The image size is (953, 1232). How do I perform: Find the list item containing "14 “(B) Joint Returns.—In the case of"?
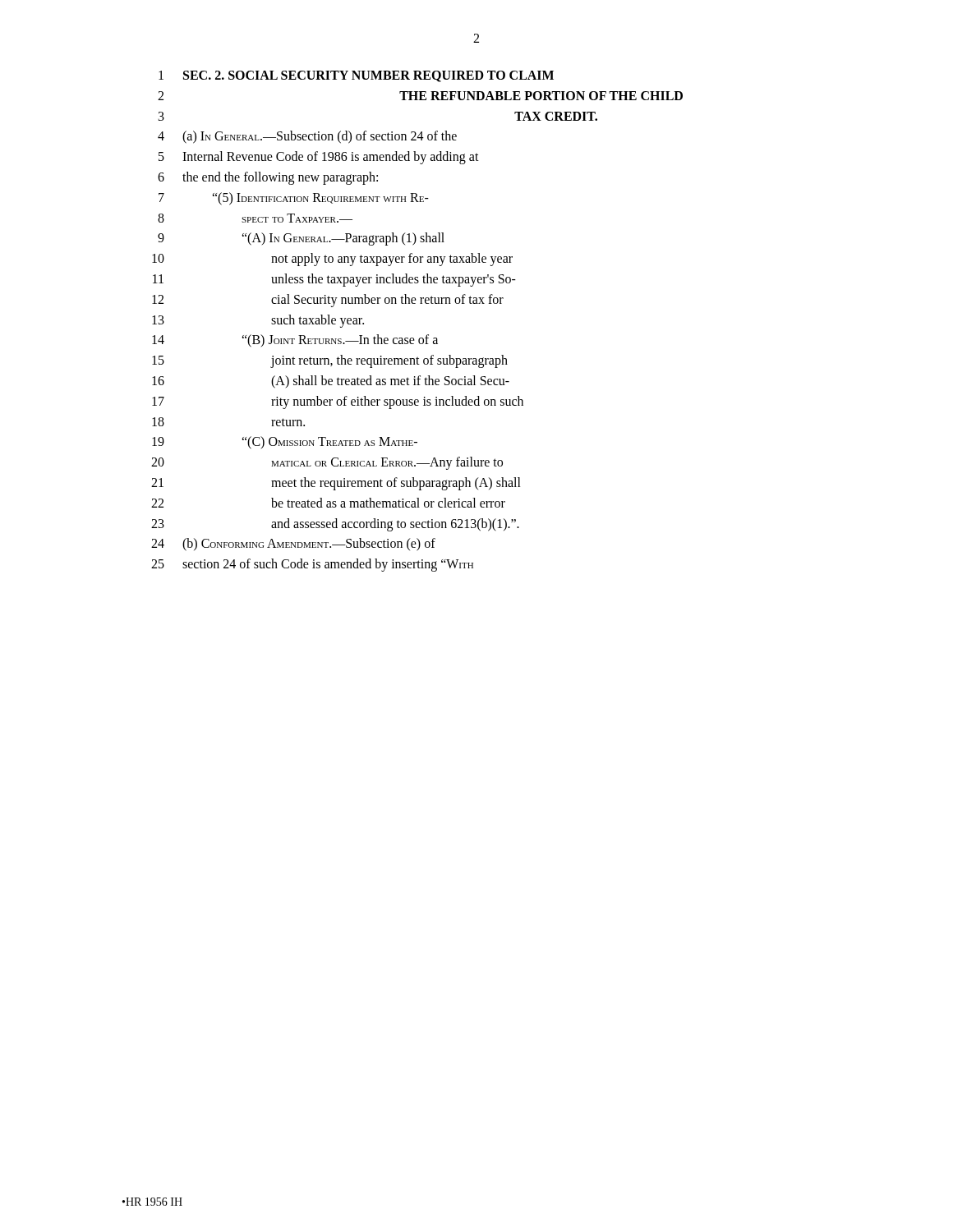pyautogui.click(x=295, y=341)
